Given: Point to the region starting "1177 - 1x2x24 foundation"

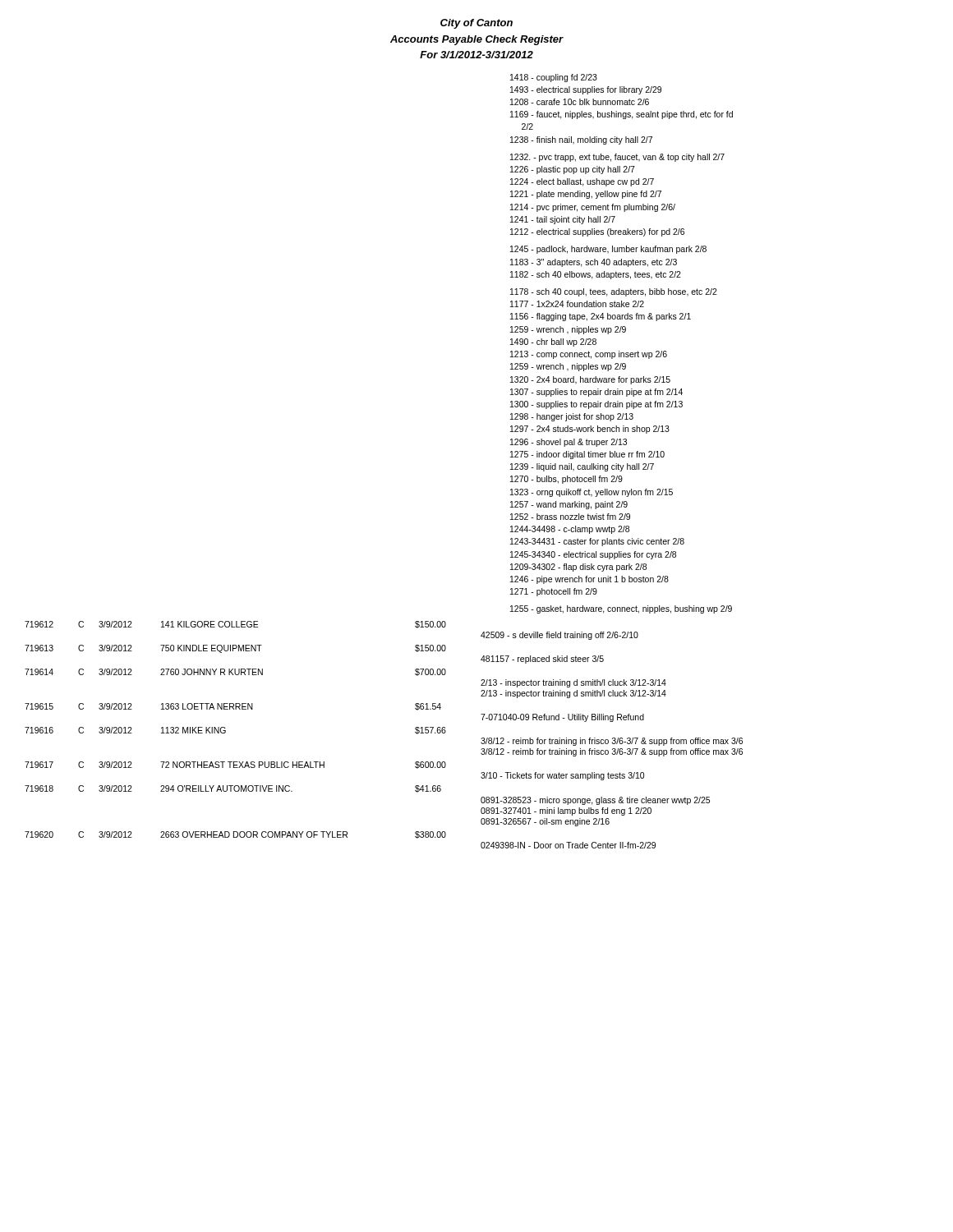Looking at the screenshot, I should pos(577,304).
